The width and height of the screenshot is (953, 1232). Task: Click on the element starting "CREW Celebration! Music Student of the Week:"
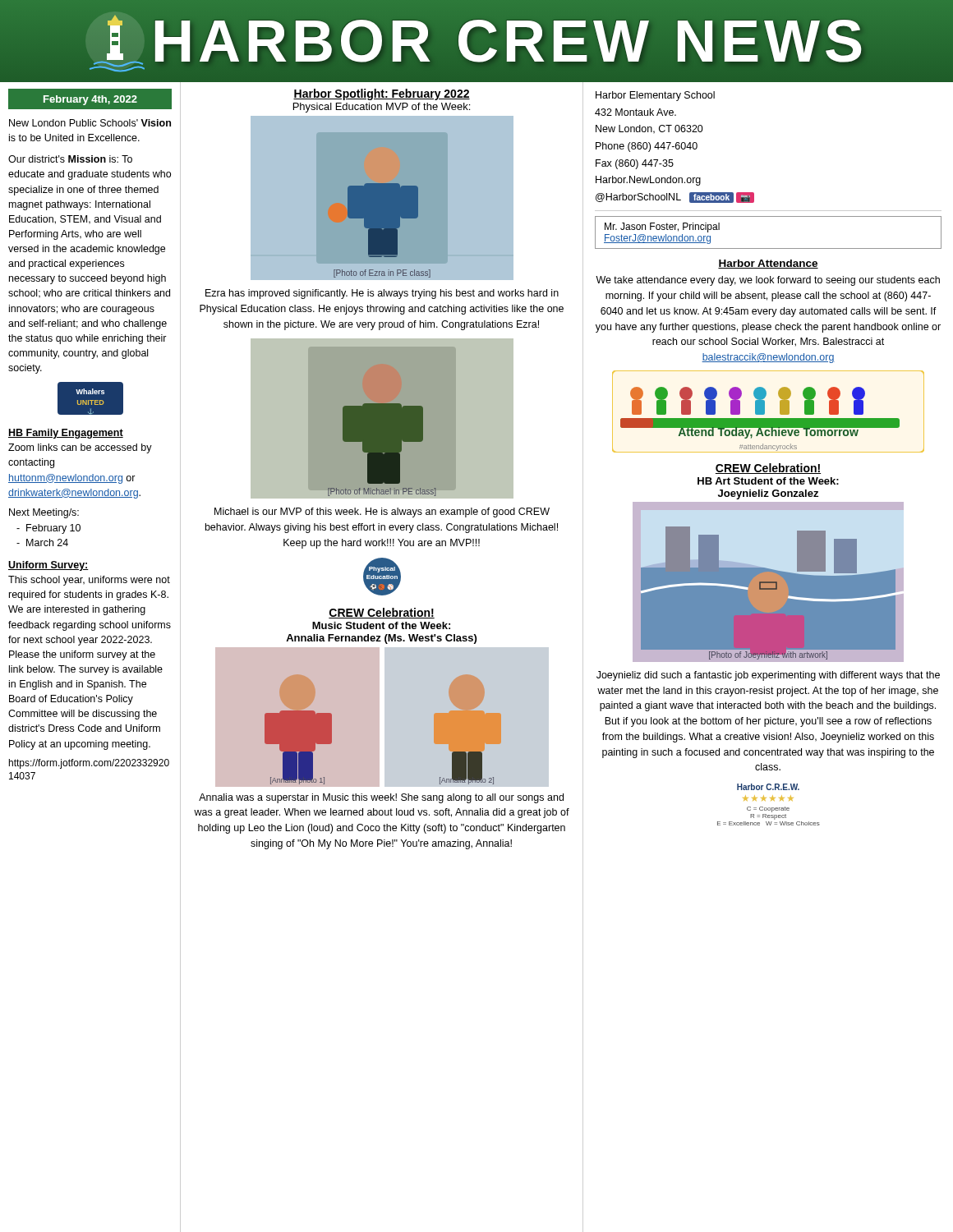382,625
